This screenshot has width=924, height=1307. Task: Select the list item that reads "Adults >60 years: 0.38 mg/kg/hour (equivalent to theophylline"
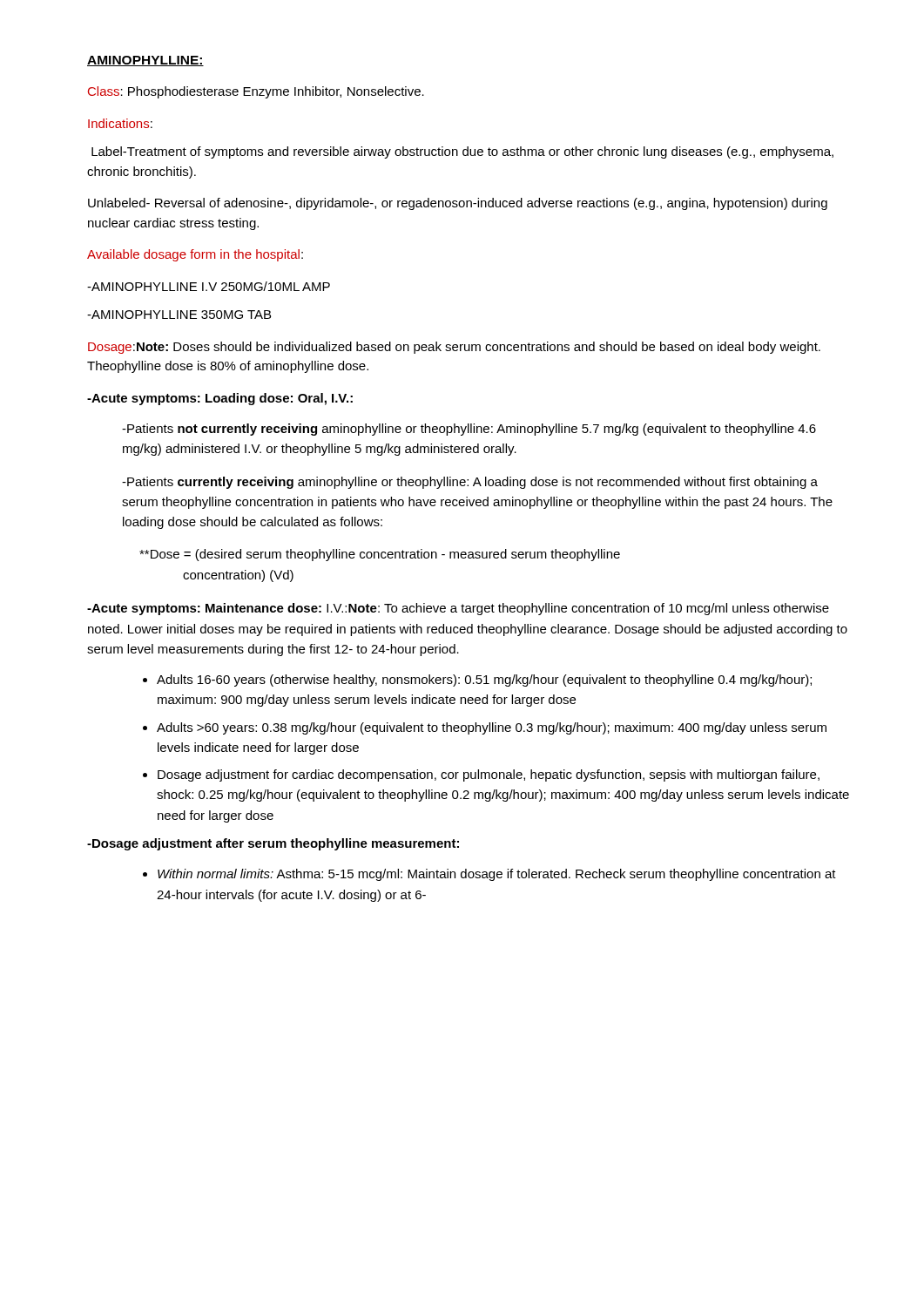(505, 737)
